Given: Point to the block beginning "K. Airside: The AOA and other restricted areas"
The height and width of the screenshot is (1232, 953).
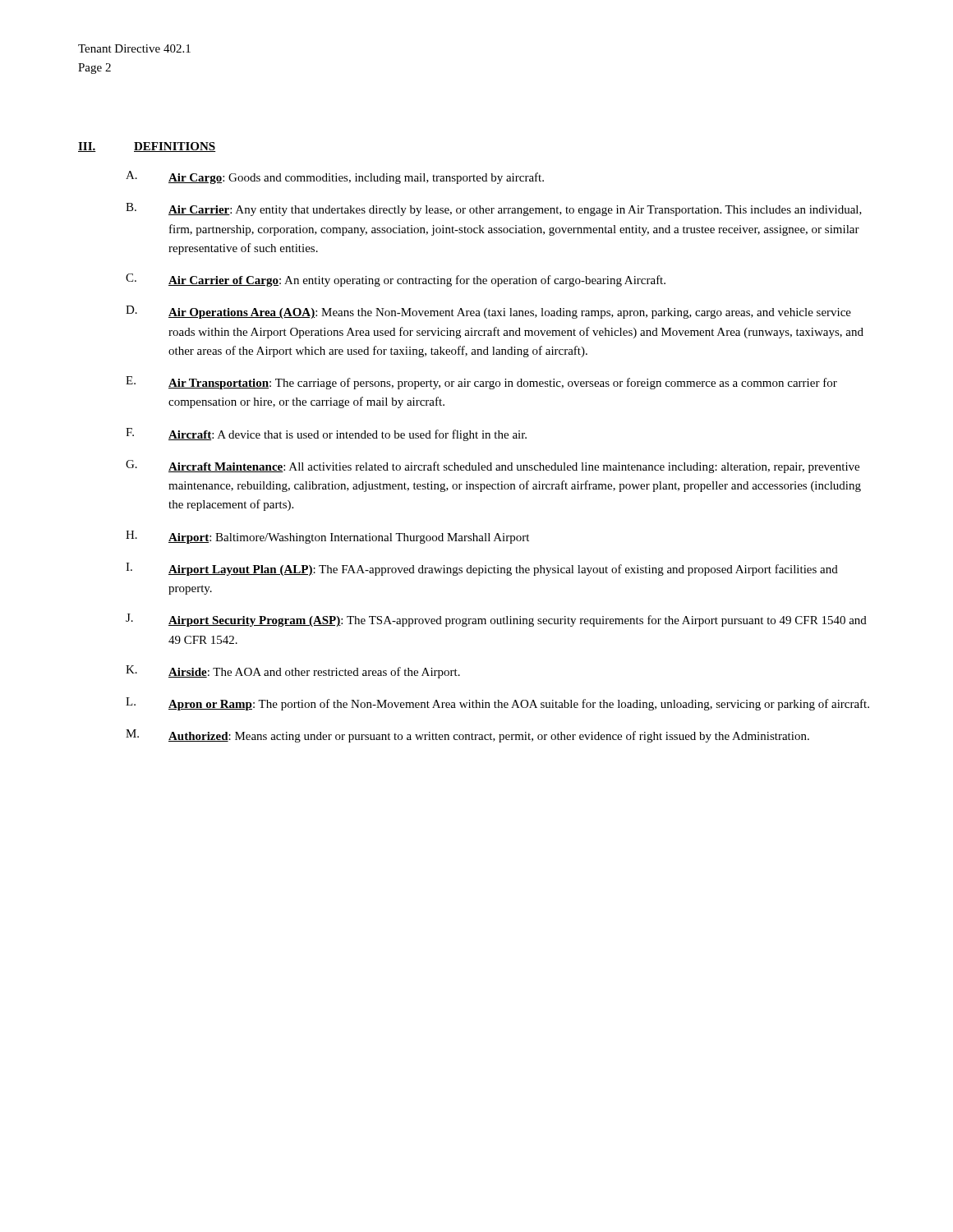Looking at the screenshot, I should point(293,672).
